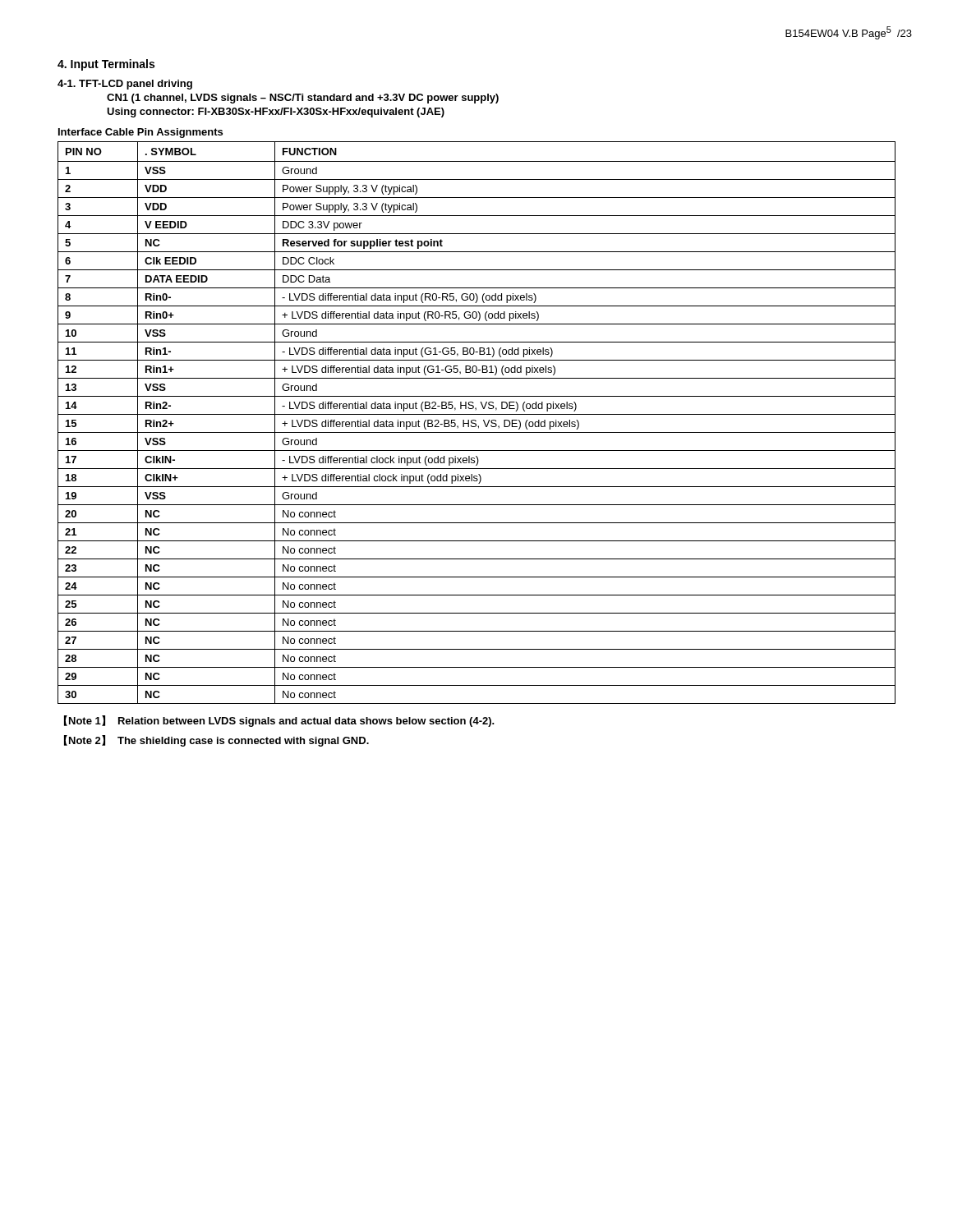Find the passage starting "4-1. TFT-LCD panel"
Screen dimensions: 1232x953
click(476, 97)
